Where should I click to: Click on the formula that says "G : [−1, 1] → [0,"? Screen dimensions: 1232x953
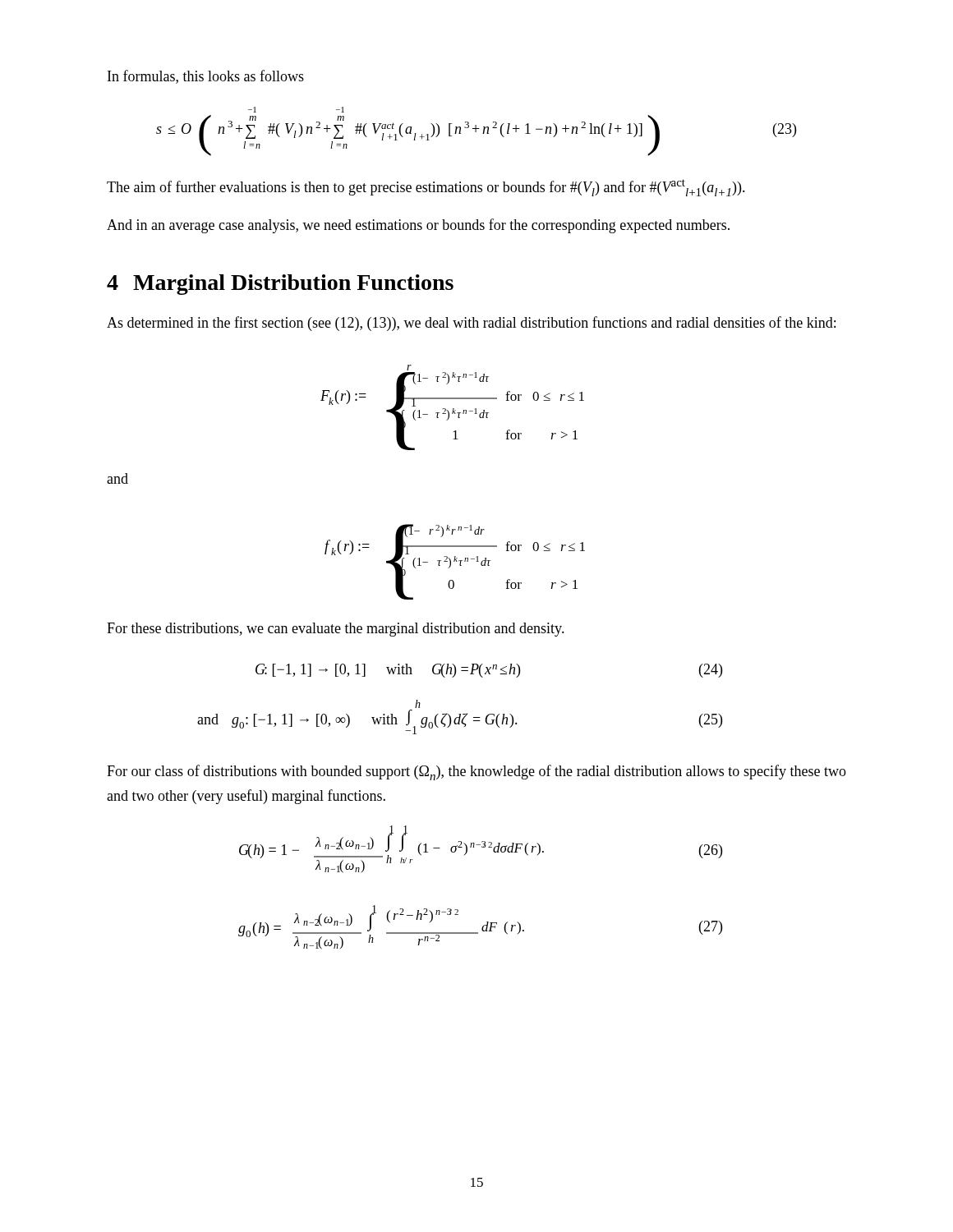pyautogui.click(x=476, y=669)
